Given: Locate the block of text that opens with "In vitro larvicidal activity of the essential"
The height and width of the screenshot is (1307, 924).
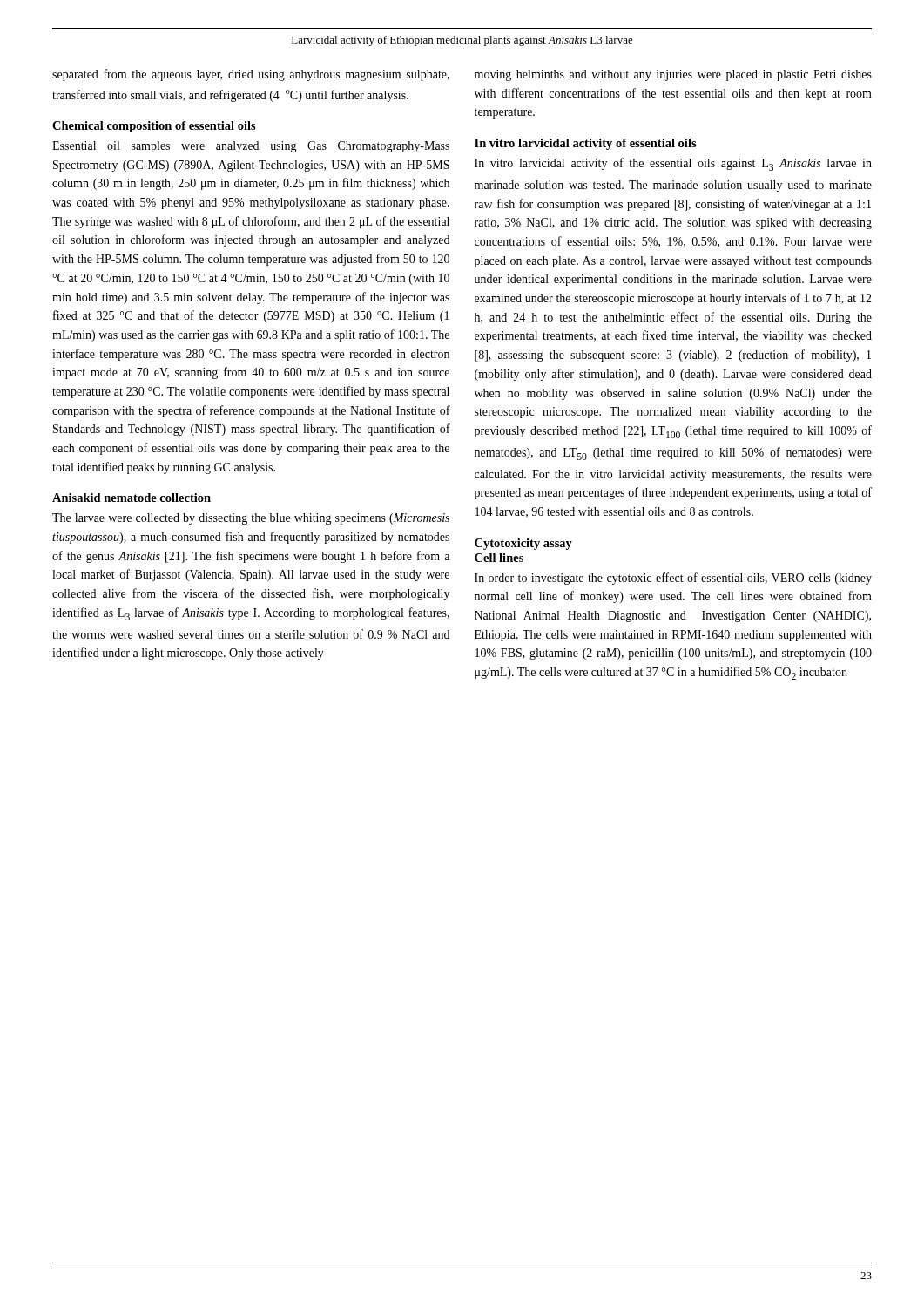Looking at the screenshot, I should pos(673,338).
